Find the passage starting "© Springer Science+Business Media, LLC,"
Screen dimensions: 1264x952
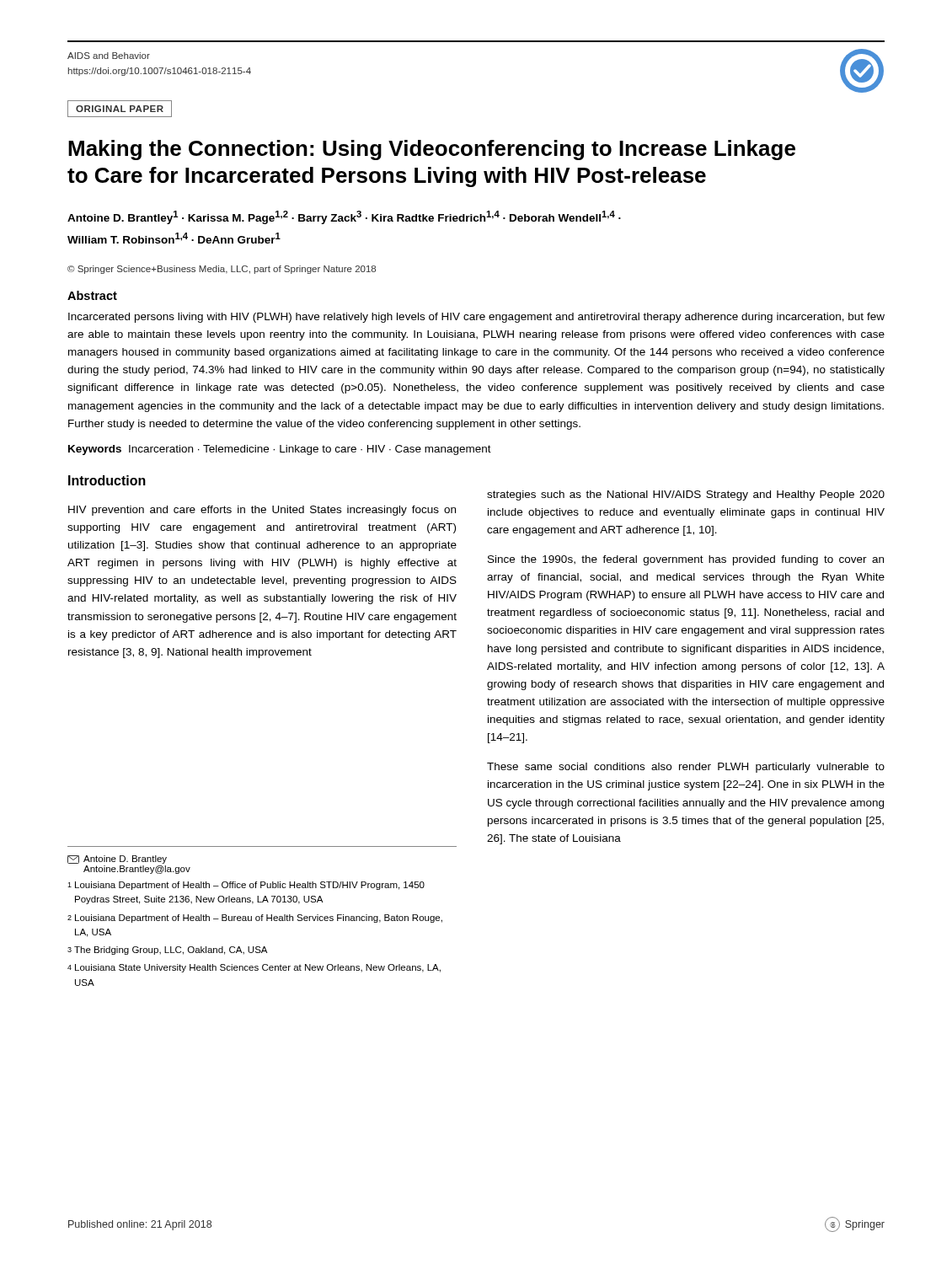(x=222, y=269)
